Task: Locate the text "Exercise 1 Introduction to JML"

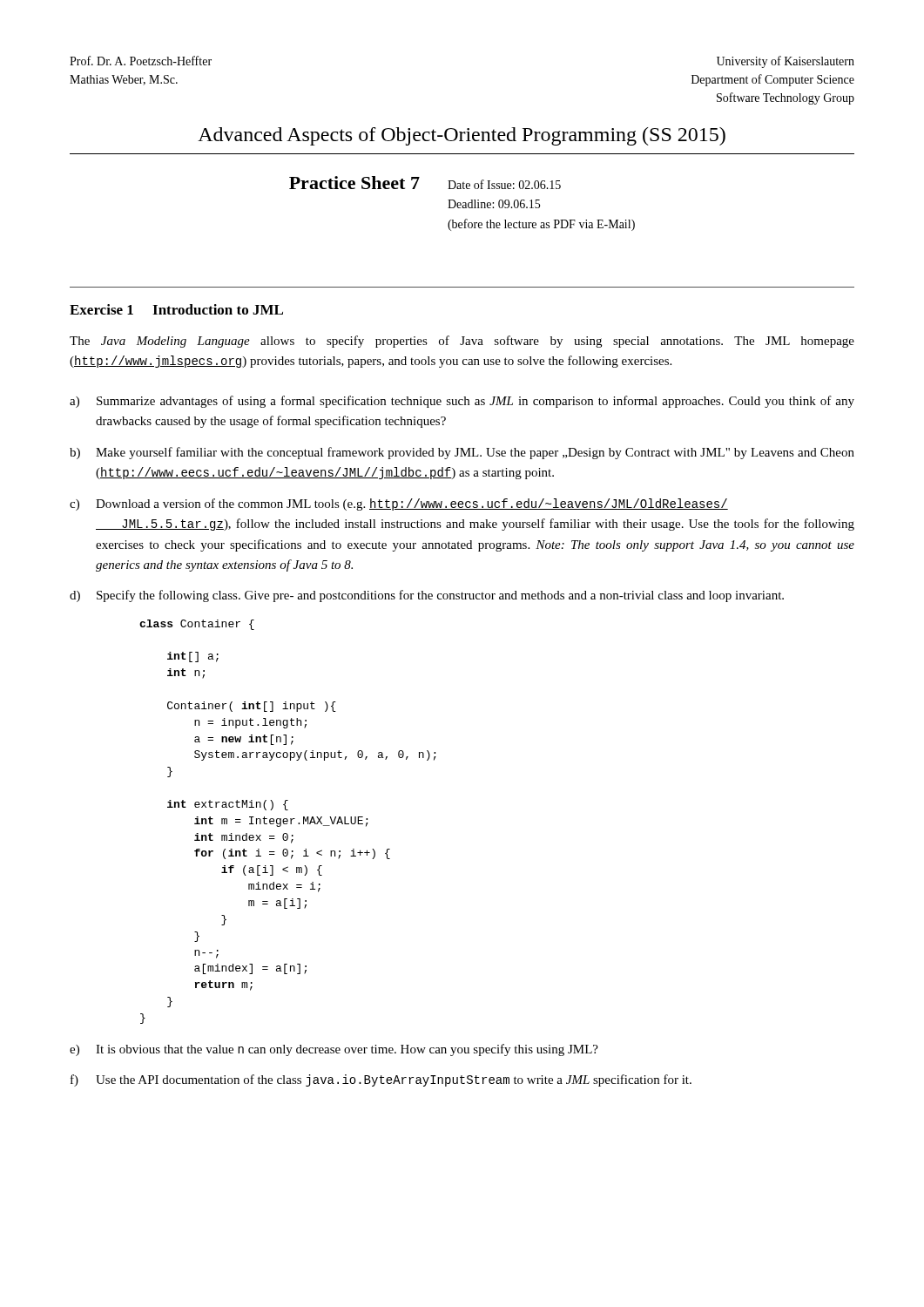Action: pyautogui.click(x=177, y=310)
